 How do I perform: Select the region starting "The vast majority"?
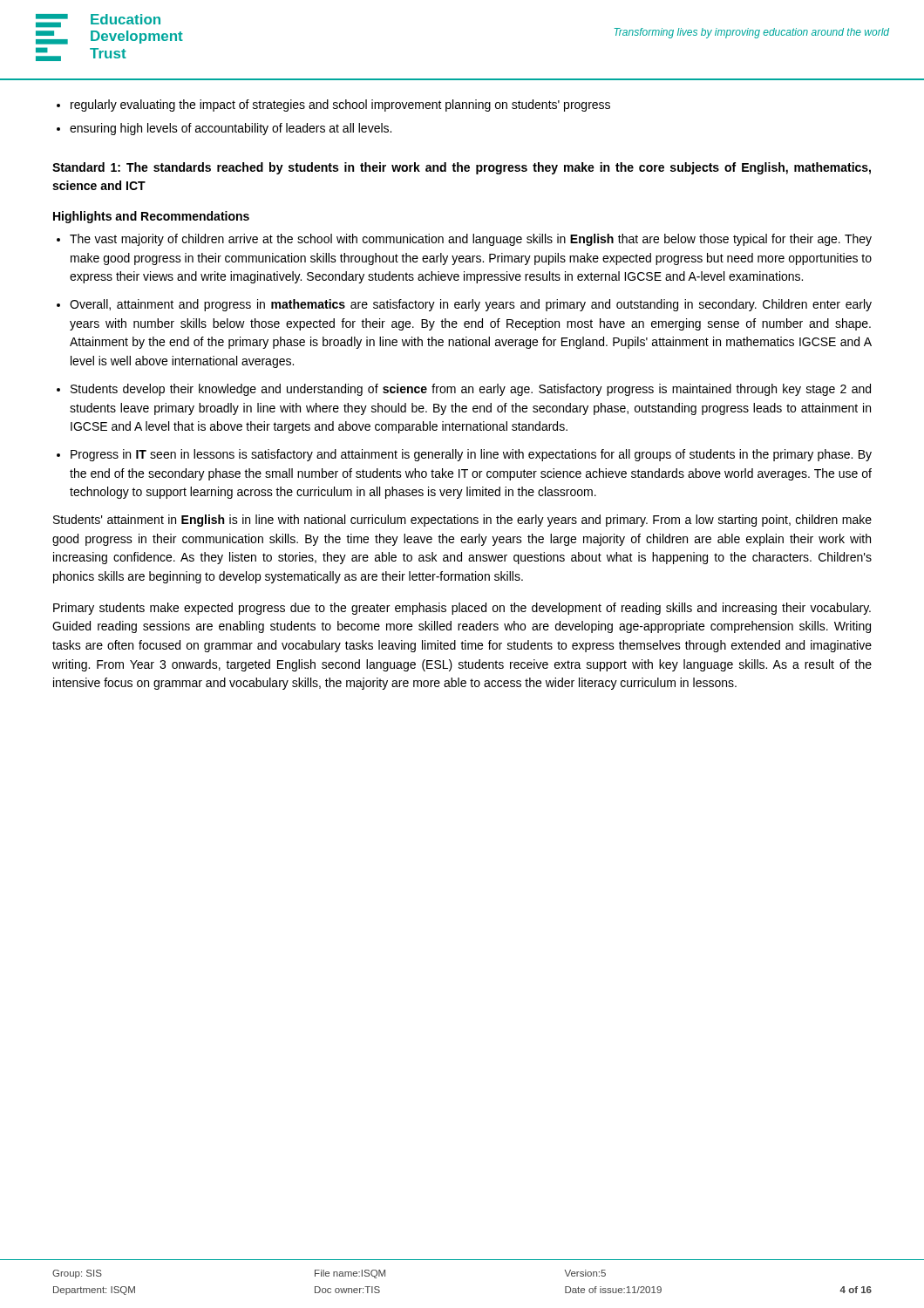[471, 258]
